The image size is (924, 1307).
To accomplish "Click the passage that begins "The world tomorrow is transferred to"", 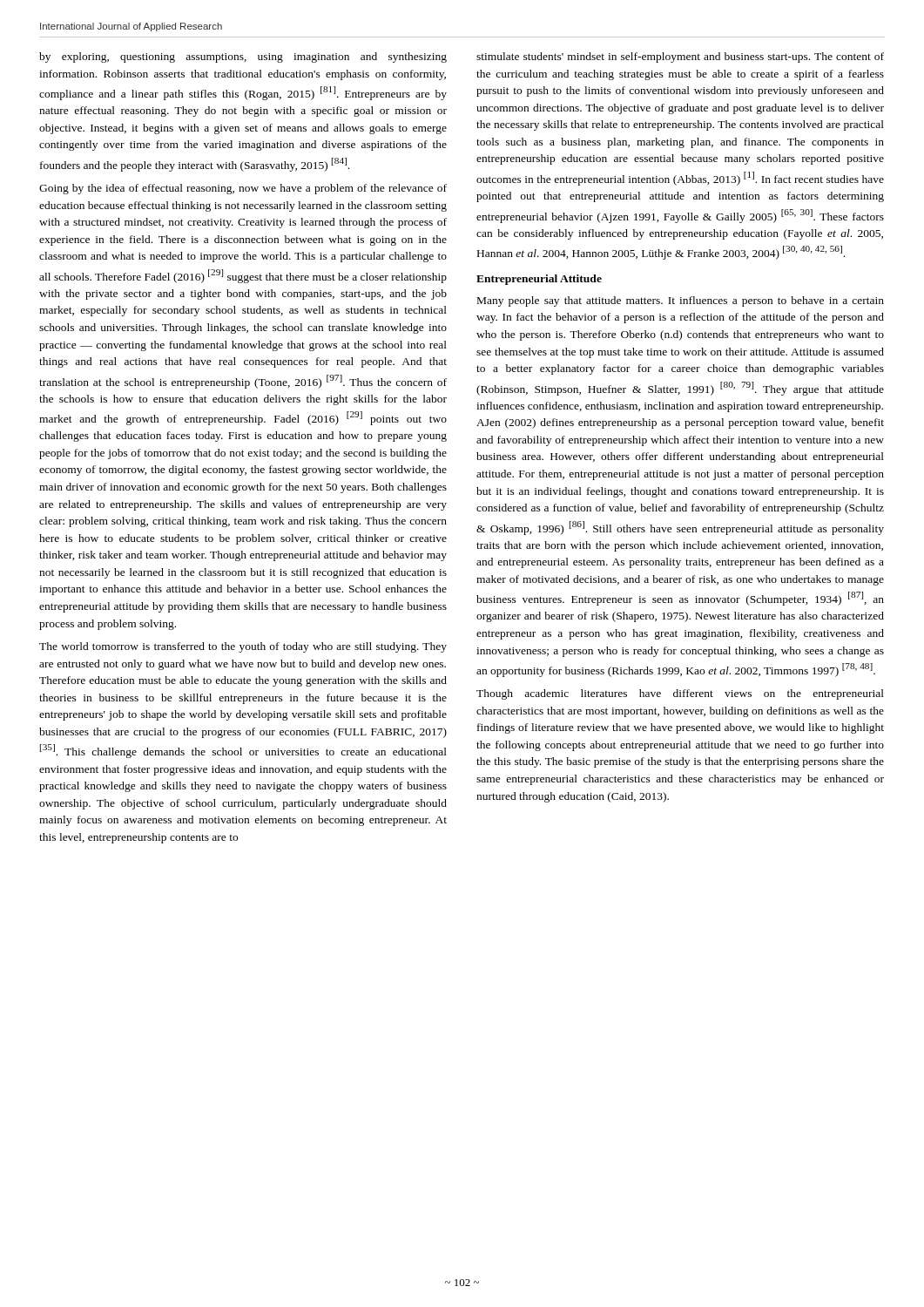I will (x=243, y=742).
